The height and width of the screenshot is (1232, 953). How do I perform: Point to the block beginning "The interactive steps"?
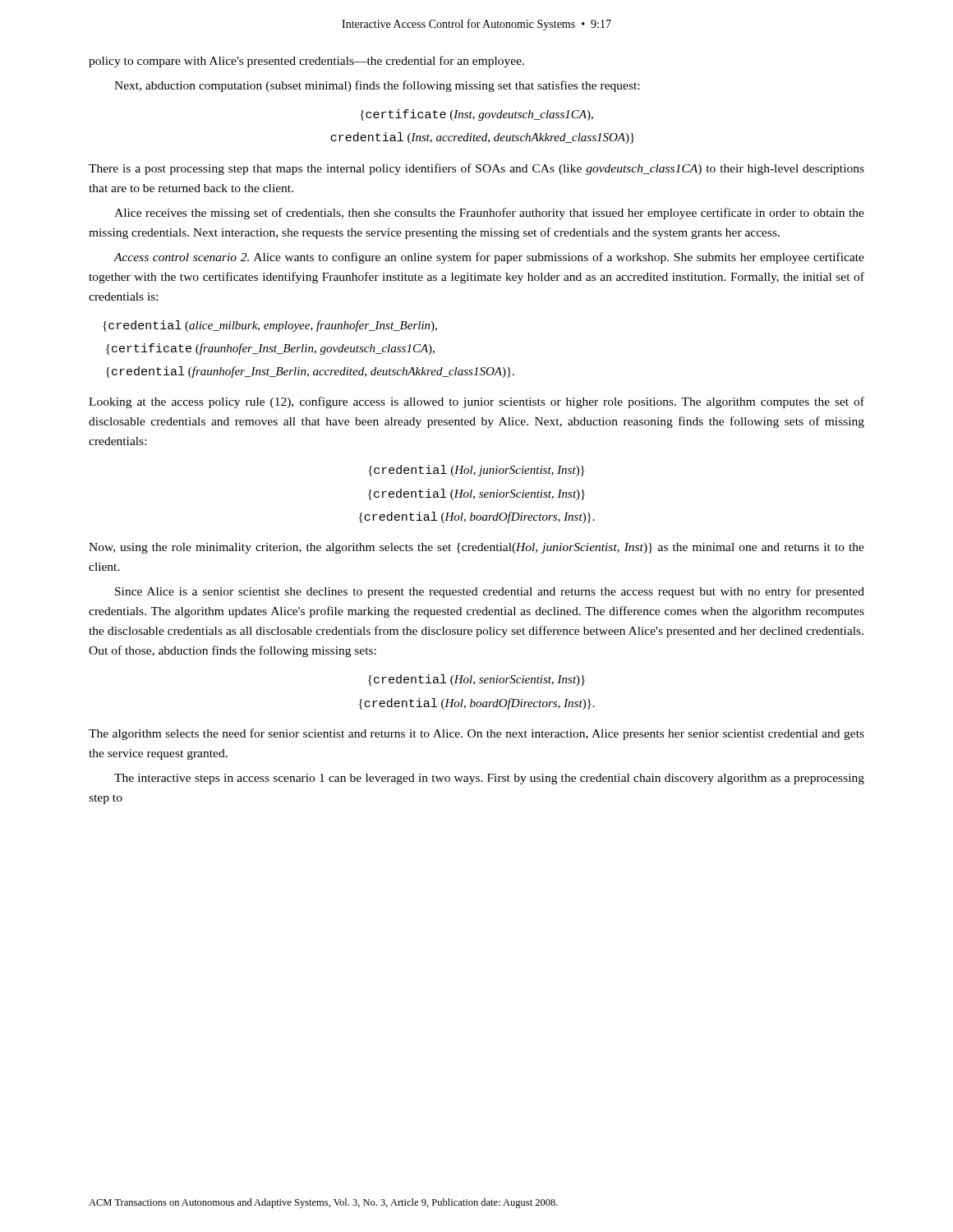click(x=476, y=787)
